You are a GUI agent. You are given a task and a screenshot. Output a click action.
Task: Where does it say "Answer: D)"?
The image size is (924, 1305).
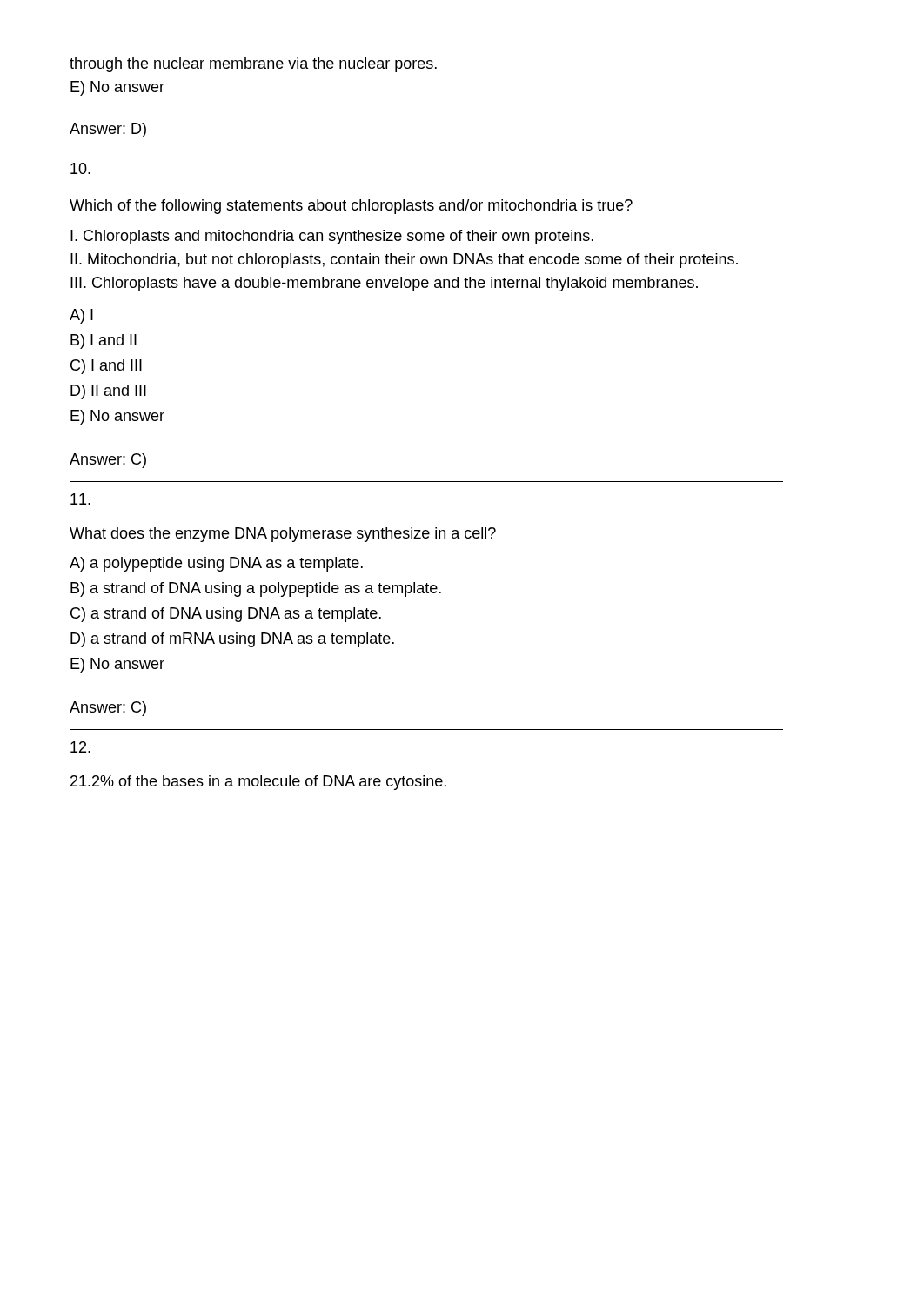pyautogui.click(x=108, y=129)
